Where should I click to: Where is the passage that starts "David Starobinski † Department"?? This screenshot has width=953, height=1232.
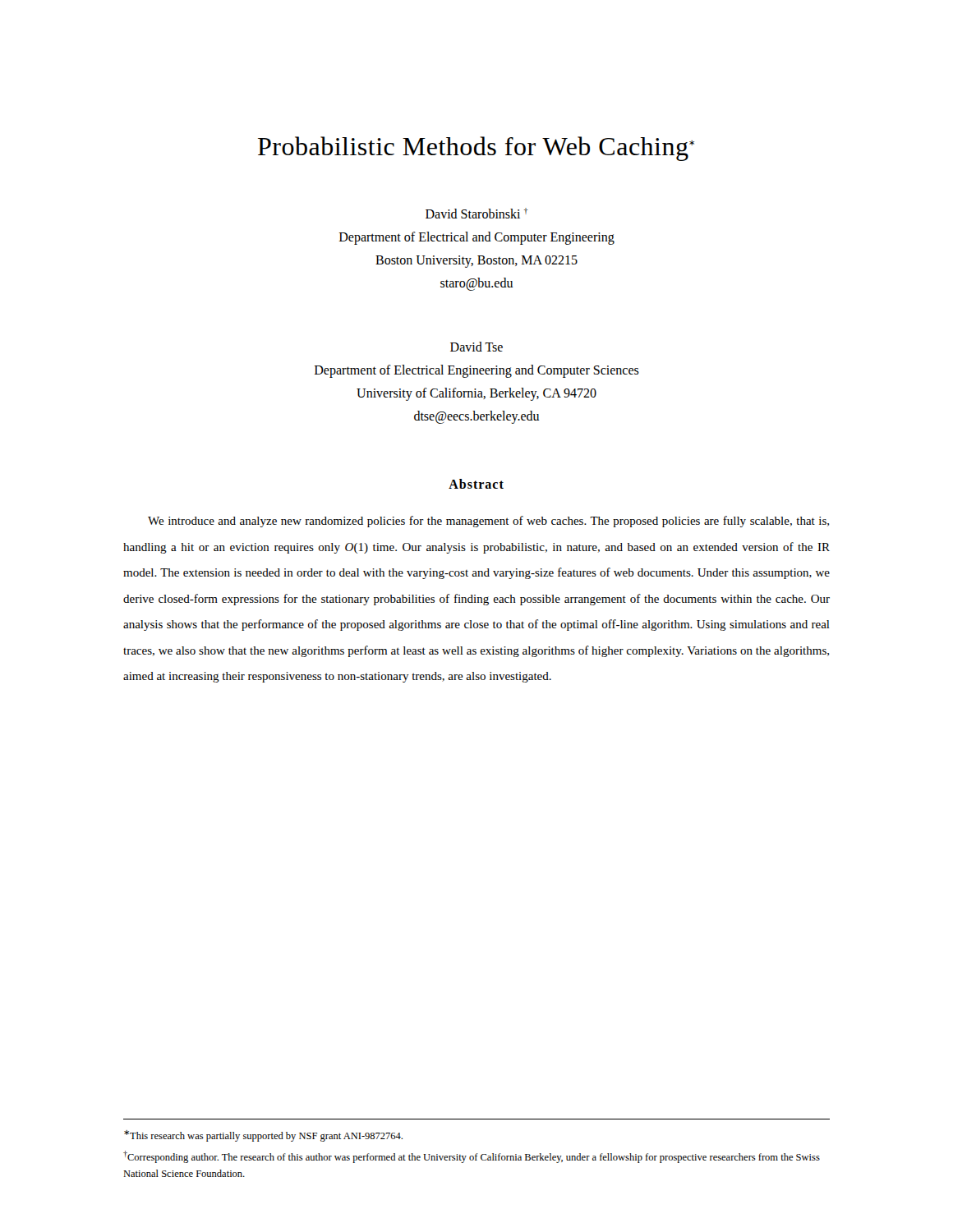(476, 248)
